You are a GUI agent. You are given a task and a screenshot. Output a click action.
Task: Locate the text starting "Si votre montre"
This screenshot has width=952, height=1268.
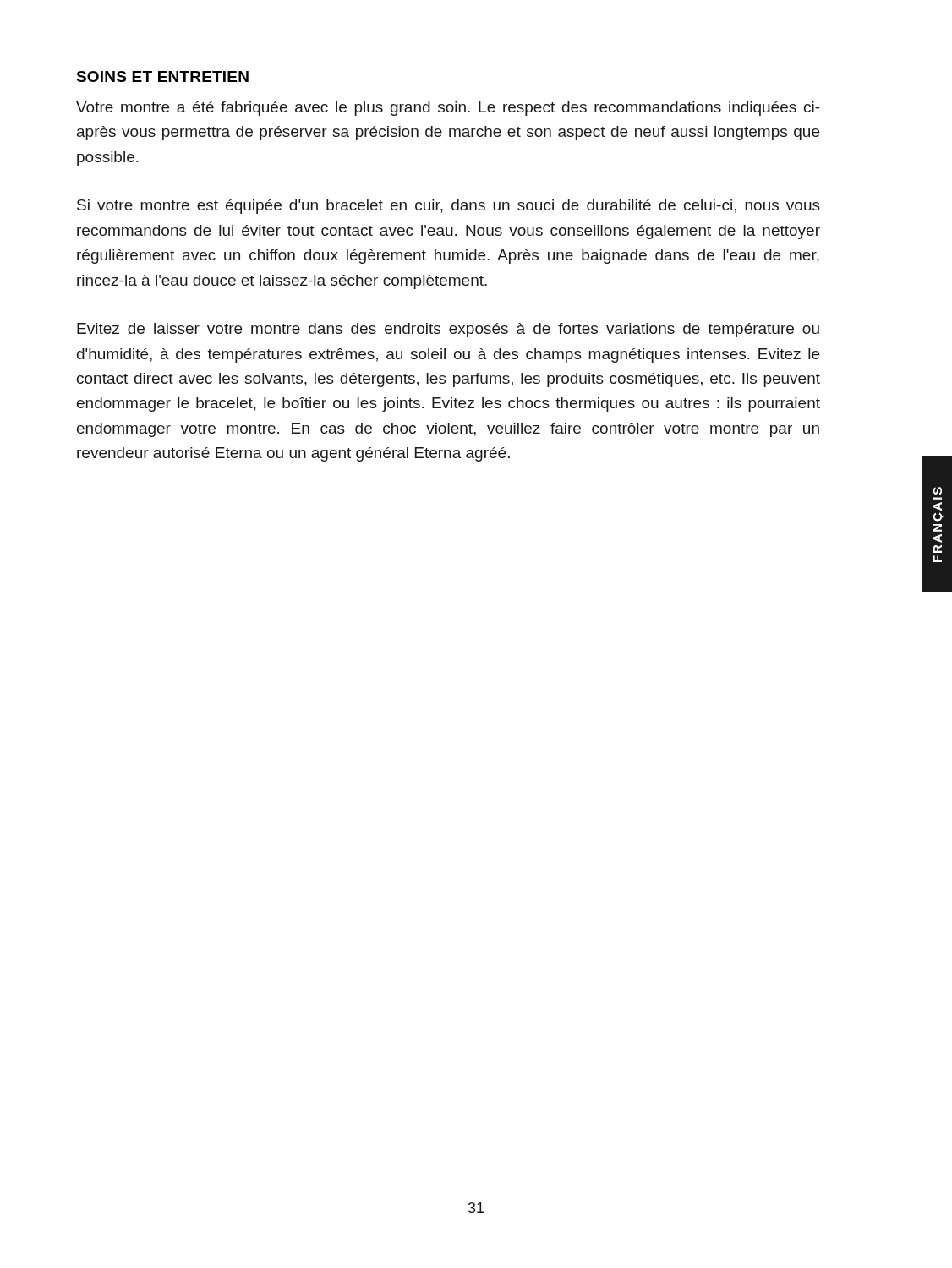click(x=448, y=243)
